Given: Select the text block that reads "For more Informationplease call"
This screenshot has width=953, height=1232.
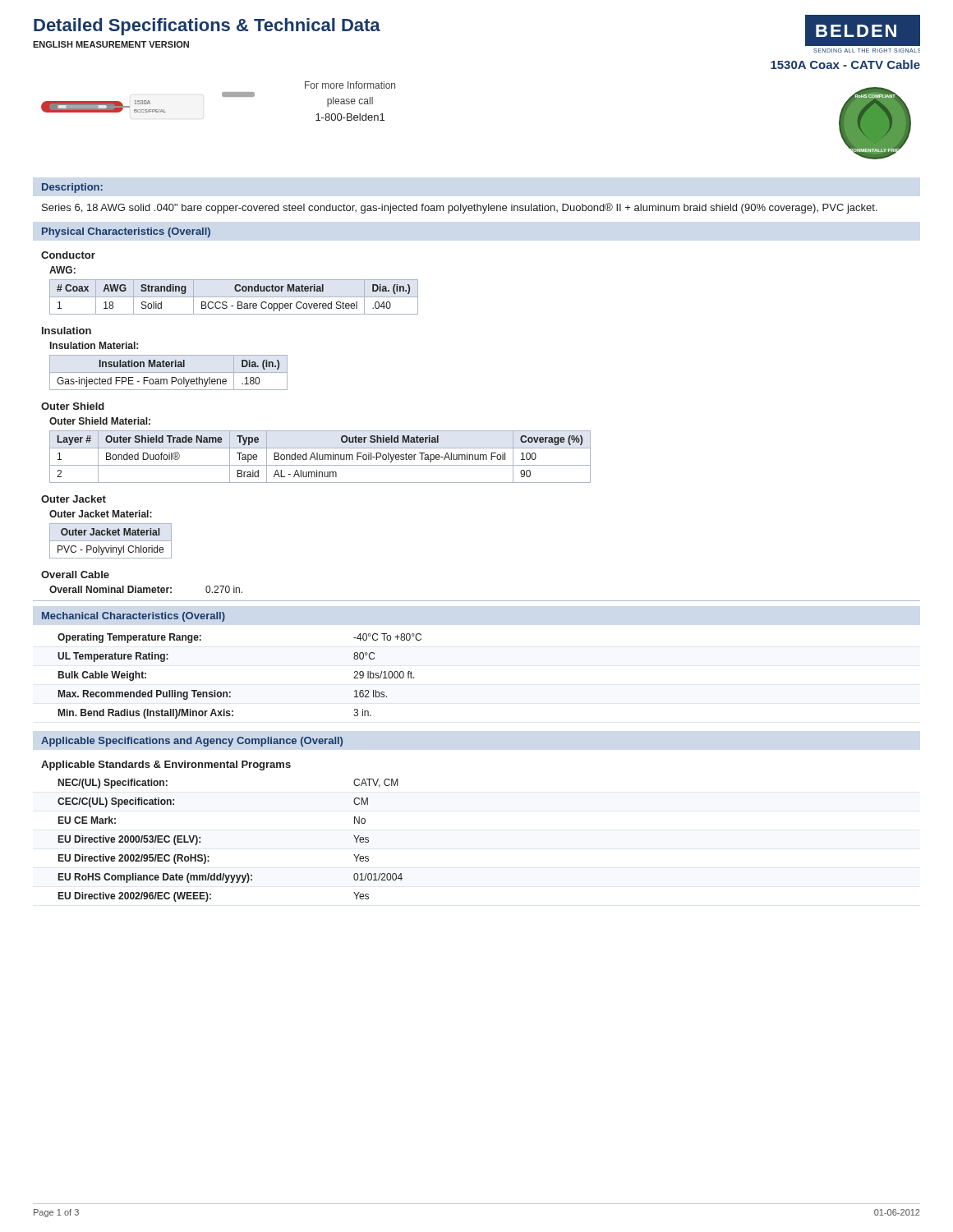Looking at the screenshot, I should point(350,102).
